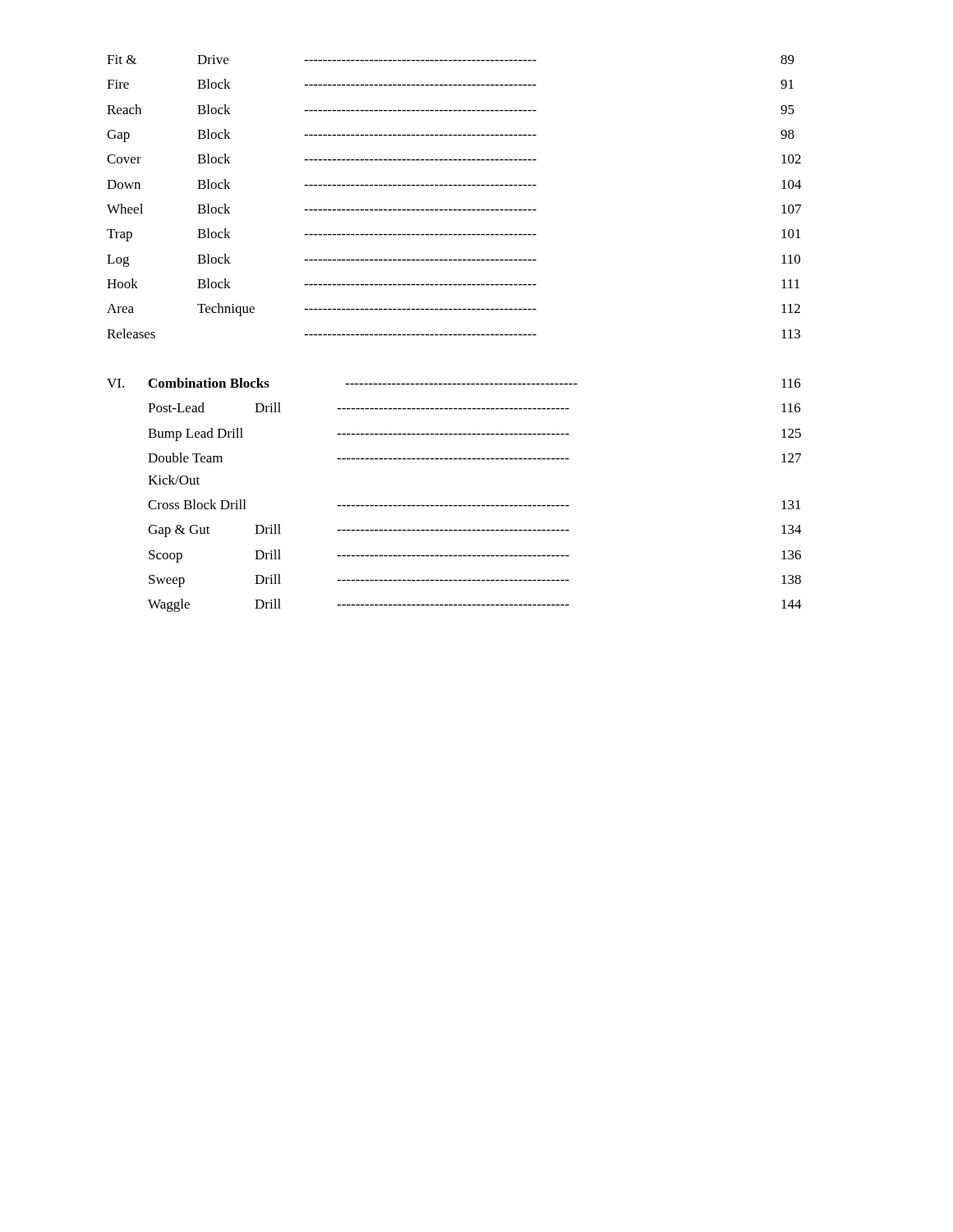Find the block on this page that starts "Bump Lead Drill"
The height and width of the screenshot is (1232, 953).
485,434
